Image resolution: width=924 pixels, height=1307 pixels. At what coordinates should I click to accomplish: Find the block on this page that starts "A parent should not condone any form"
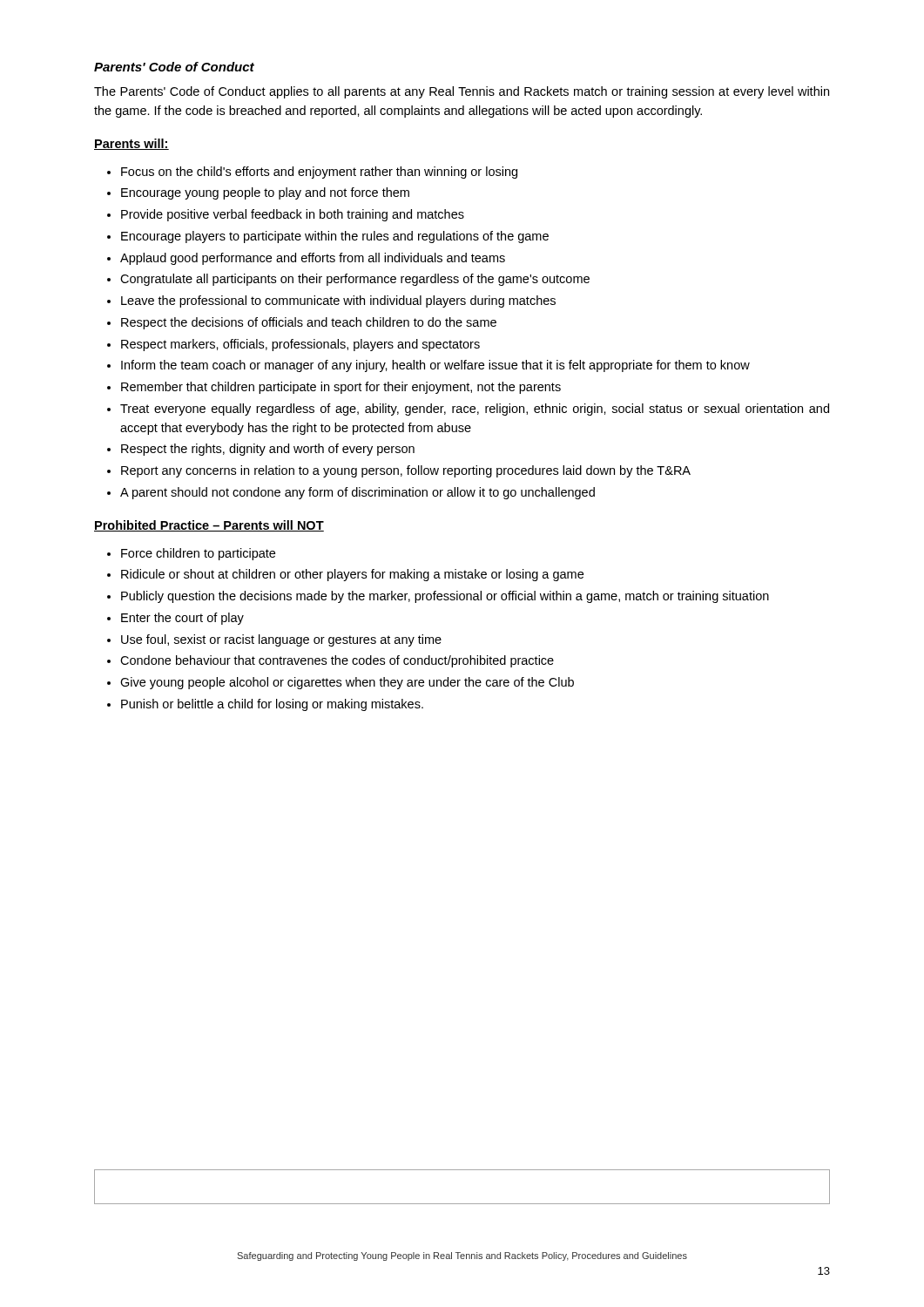point(475,493)
